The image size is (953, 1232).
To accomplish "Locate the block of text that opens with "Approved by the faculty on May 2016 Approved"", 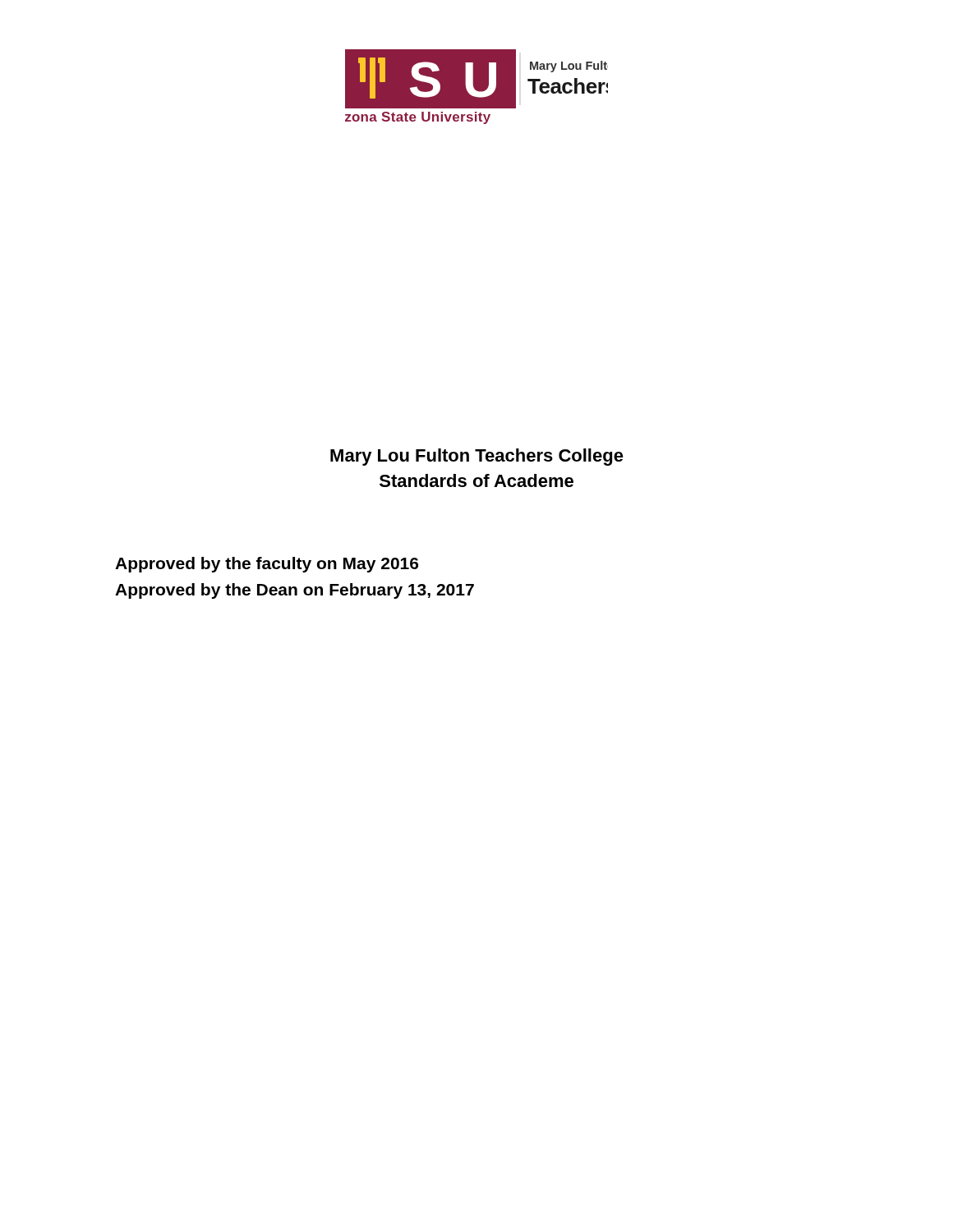I will click(295, 576).
